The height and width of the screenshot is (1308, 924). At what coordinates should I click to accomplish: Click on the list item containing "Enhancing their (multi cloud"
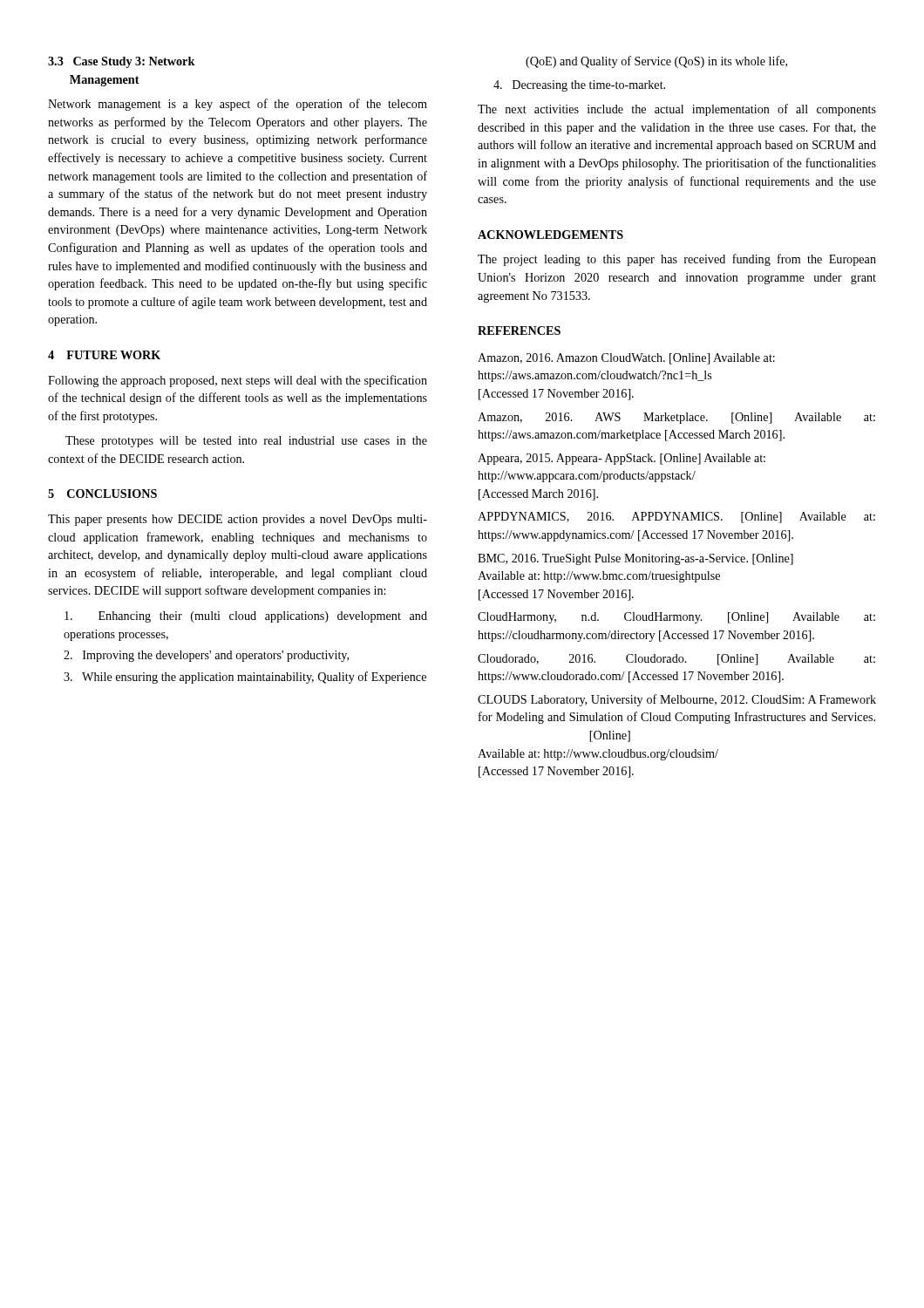click(x=245, y=625)
